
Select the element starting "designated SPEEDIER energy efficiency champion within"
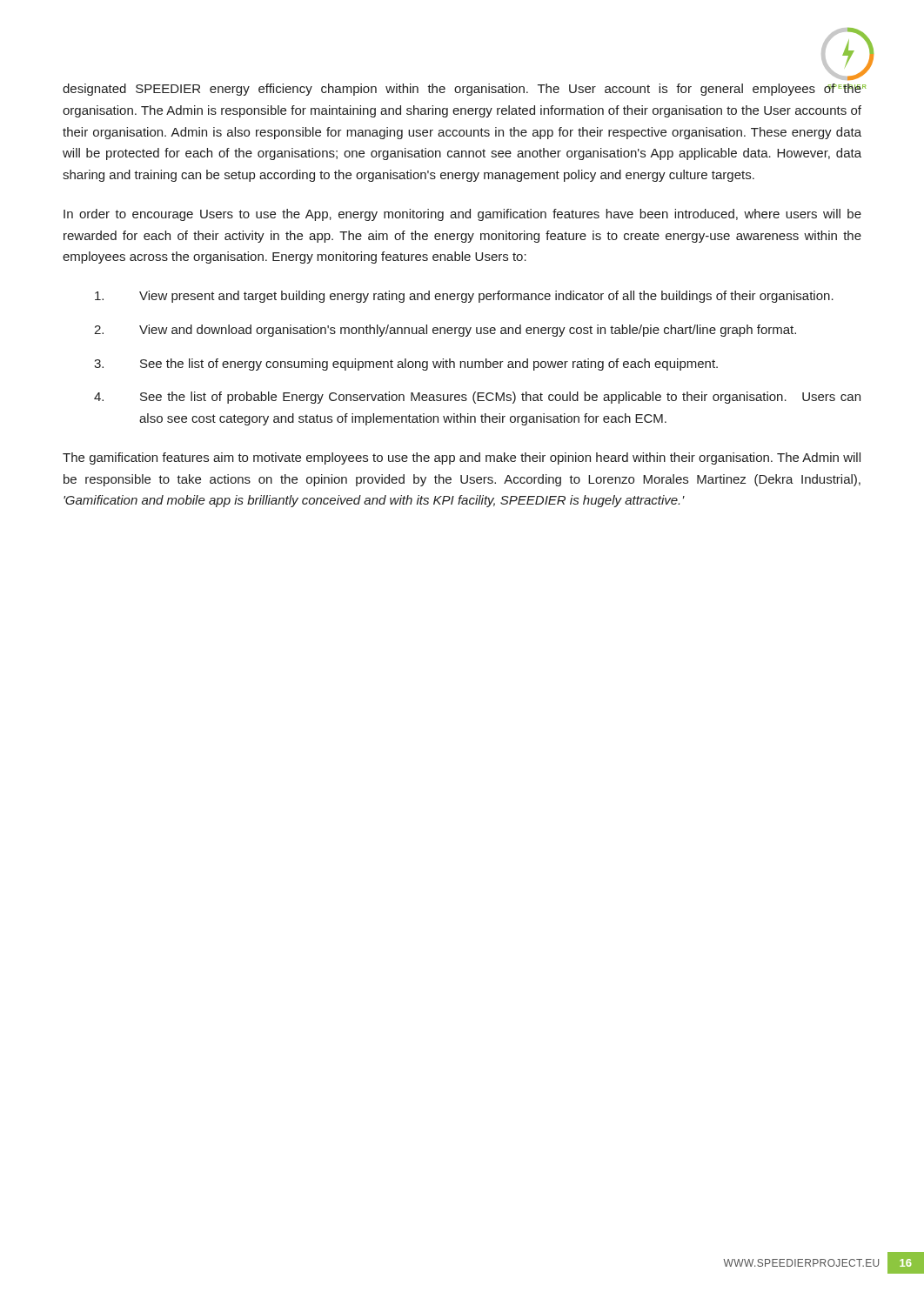[462, 131]
